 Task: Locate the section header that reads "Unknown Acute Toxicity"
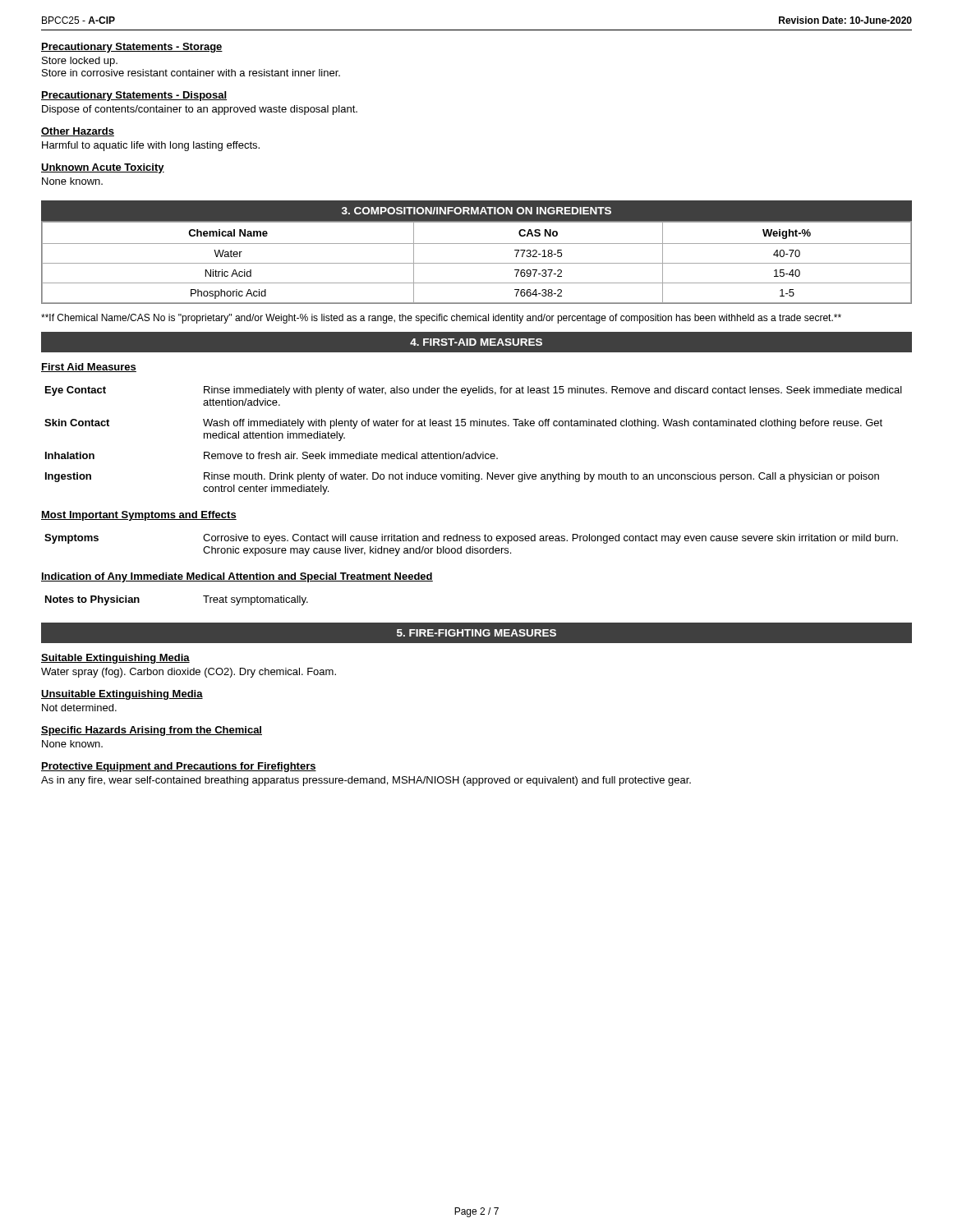tap(102, 167)
